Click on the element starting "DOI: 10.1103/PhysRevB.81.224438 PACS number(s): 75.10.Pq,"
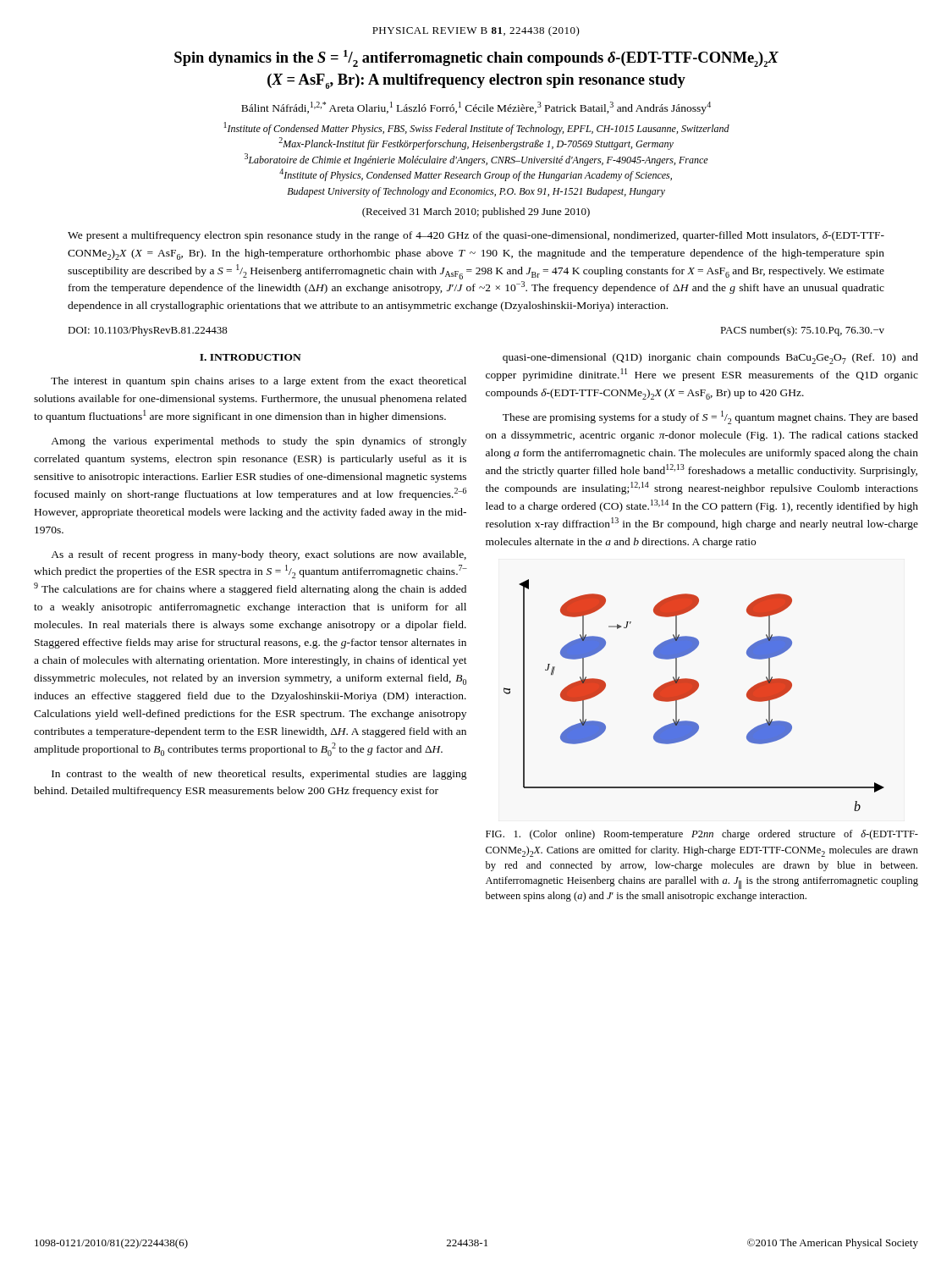Screen dimensions: 1270x952 150,331
